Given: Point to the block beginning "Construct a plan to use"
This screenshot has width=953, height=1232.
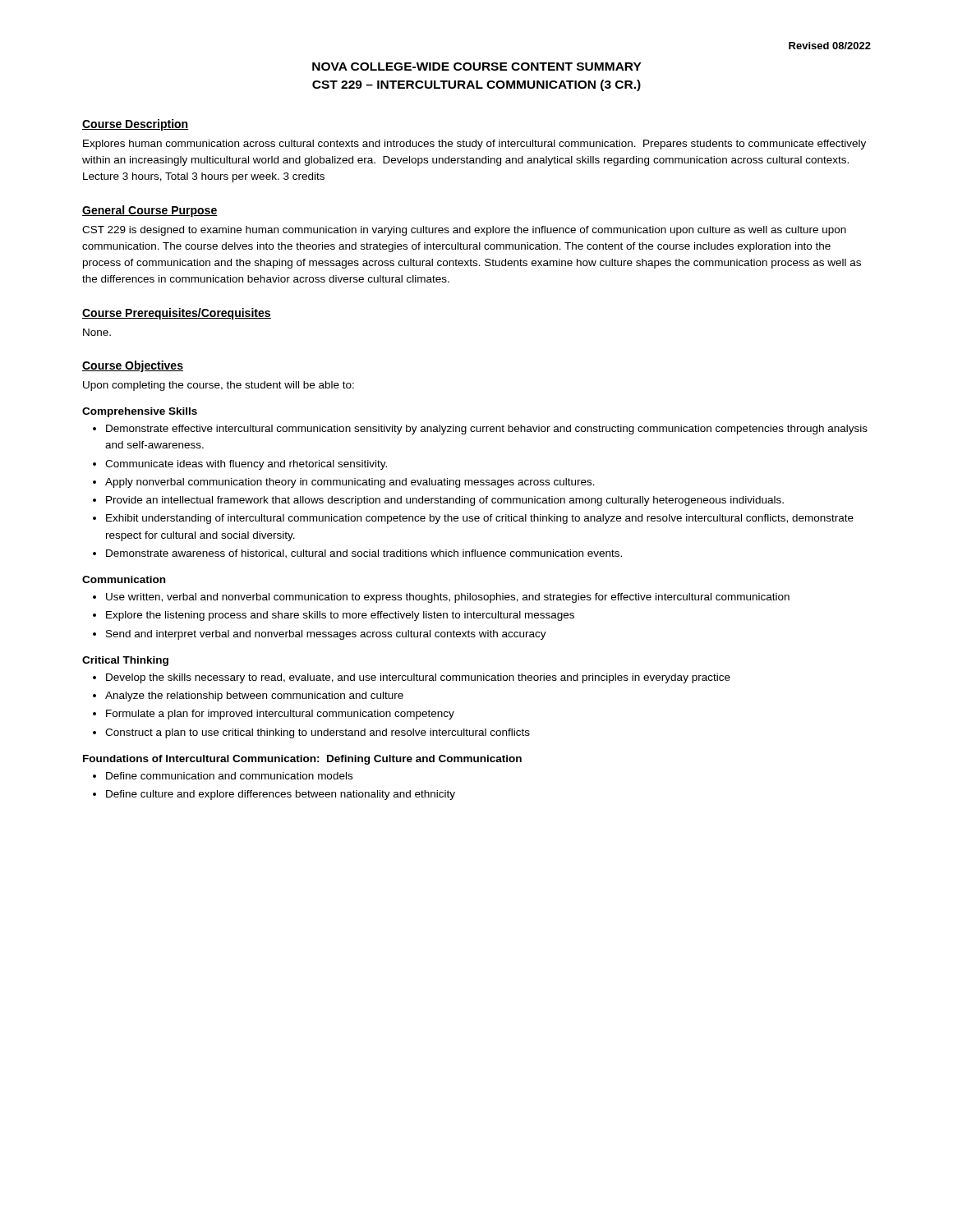Looking at the screenshot, I should pyautogui.click(x=318, y=732).
